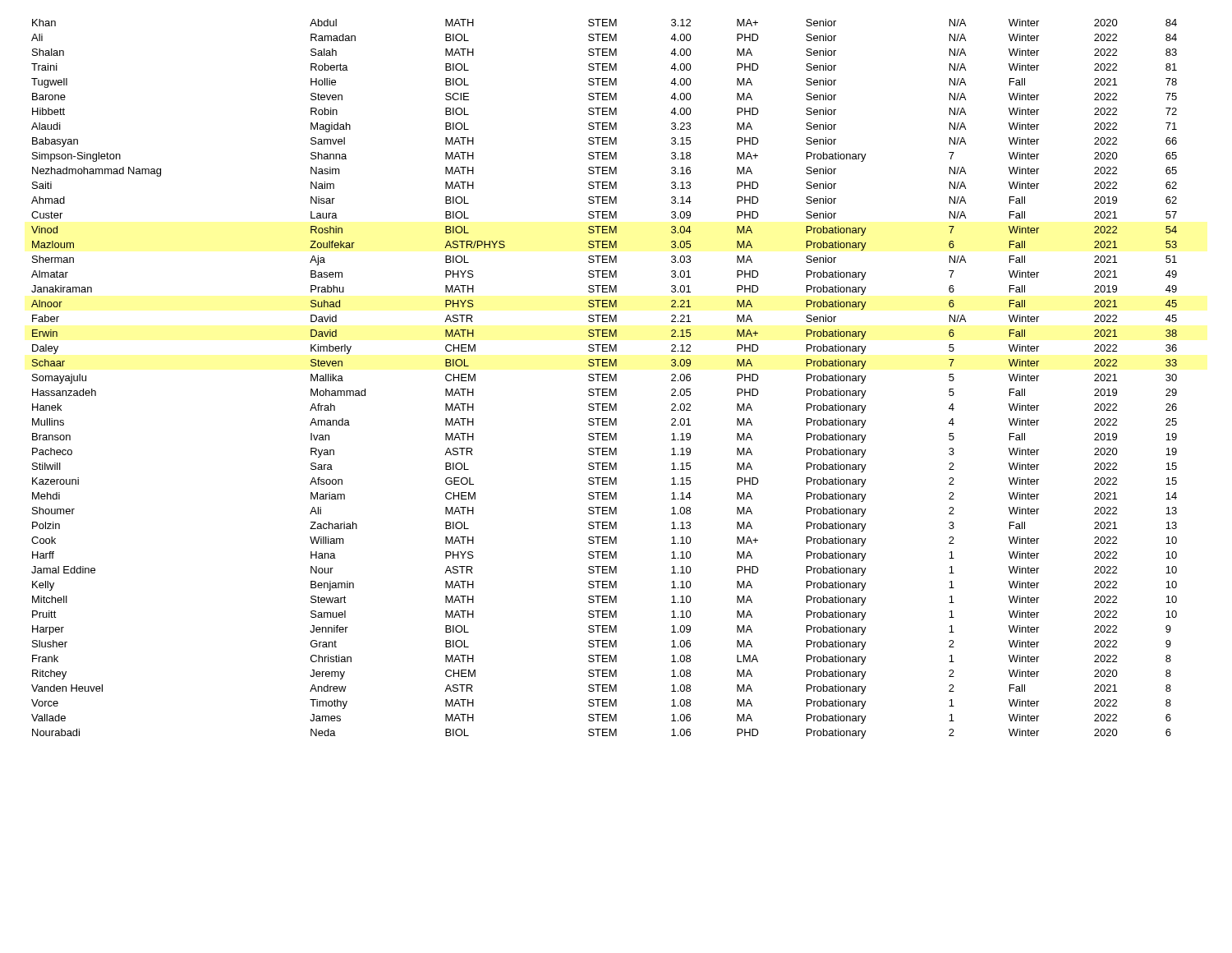Locate the table with the text "Nezhadmohammad Namag"
Screen dimensions: 953x1232
point(616,377)
